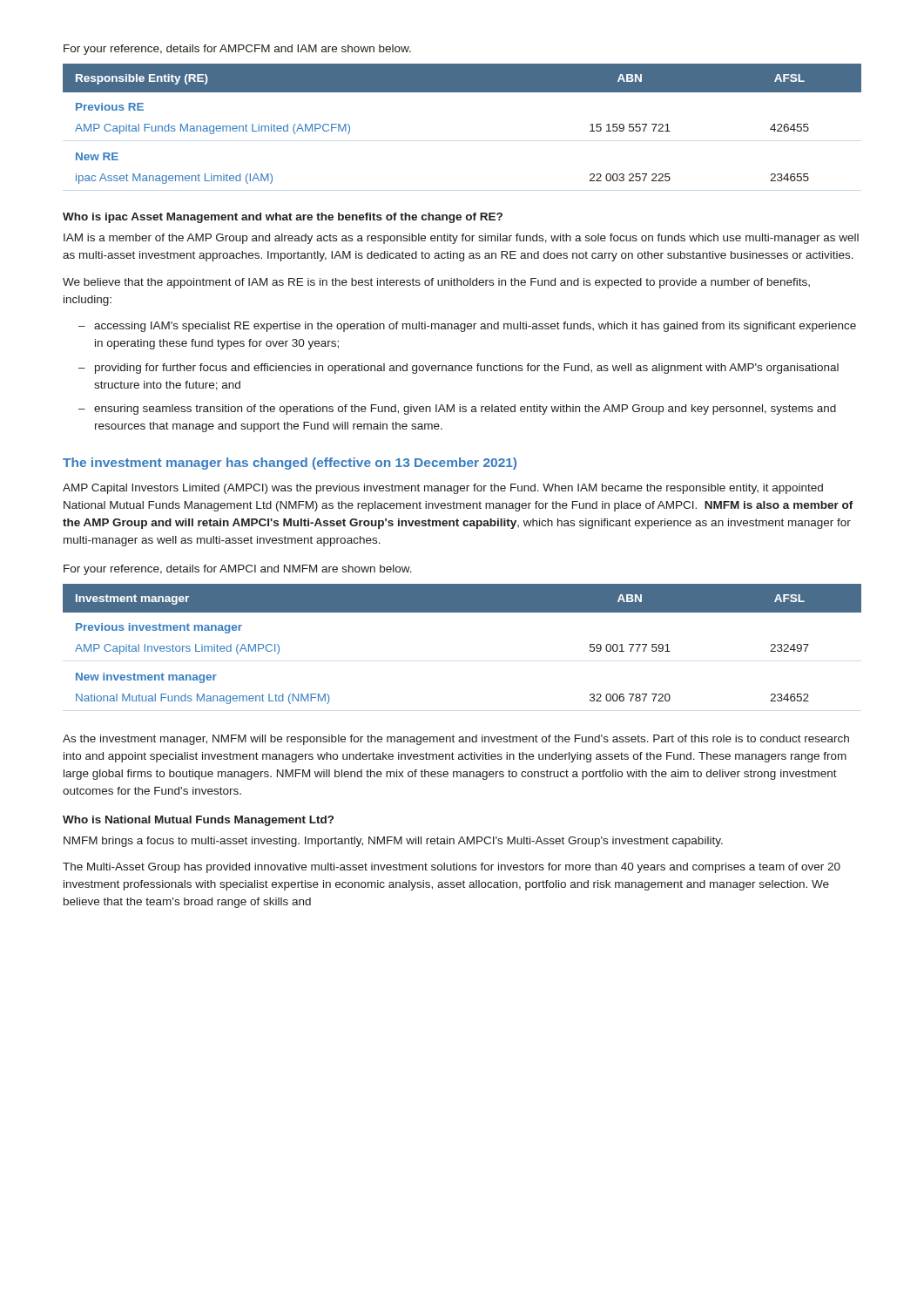This screenshot has height=1307, width=924.
Task: Find the block starting "– providing for"
Action: point(470,376)
